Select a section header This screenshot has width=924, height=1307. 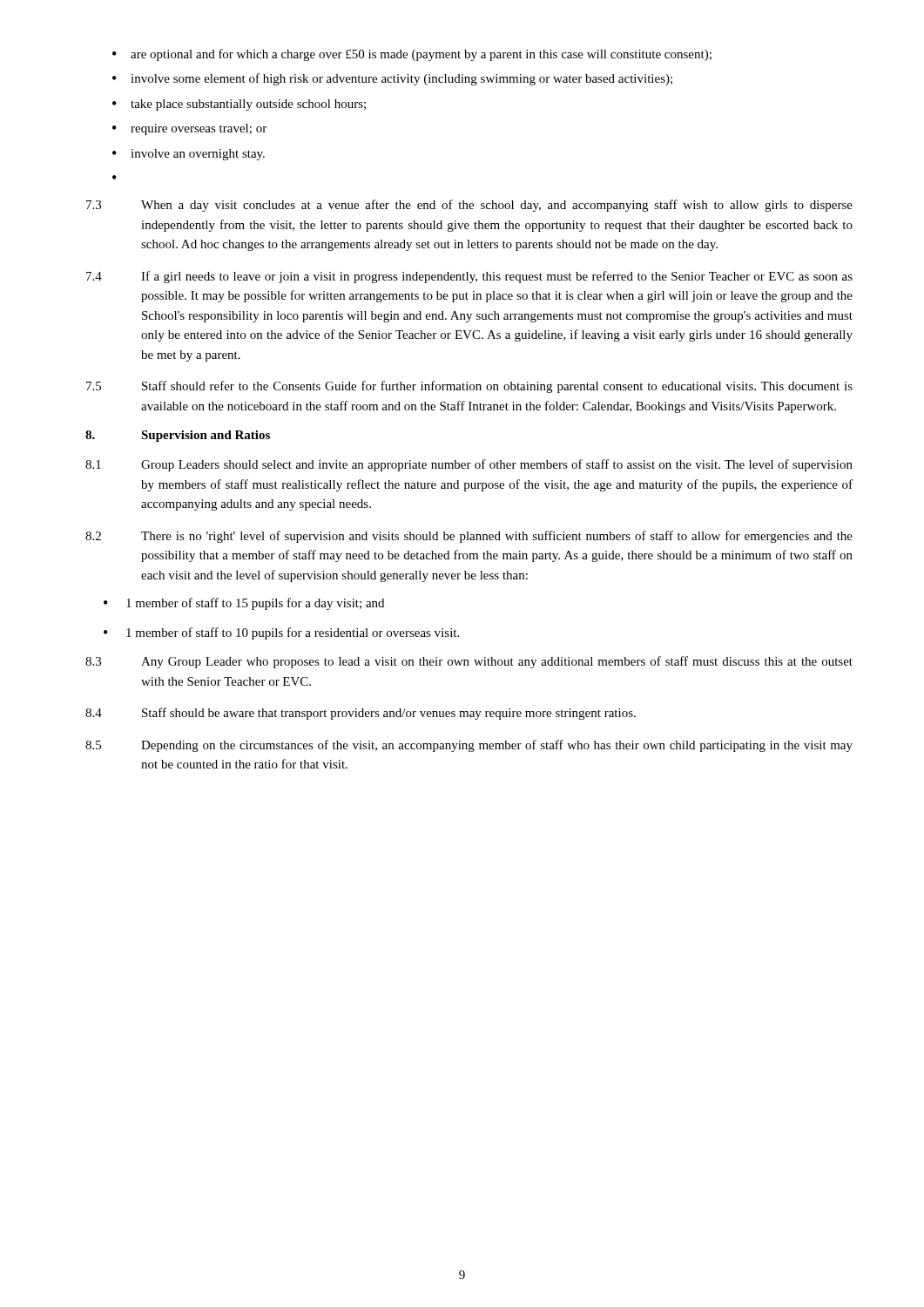coord(178,436)
